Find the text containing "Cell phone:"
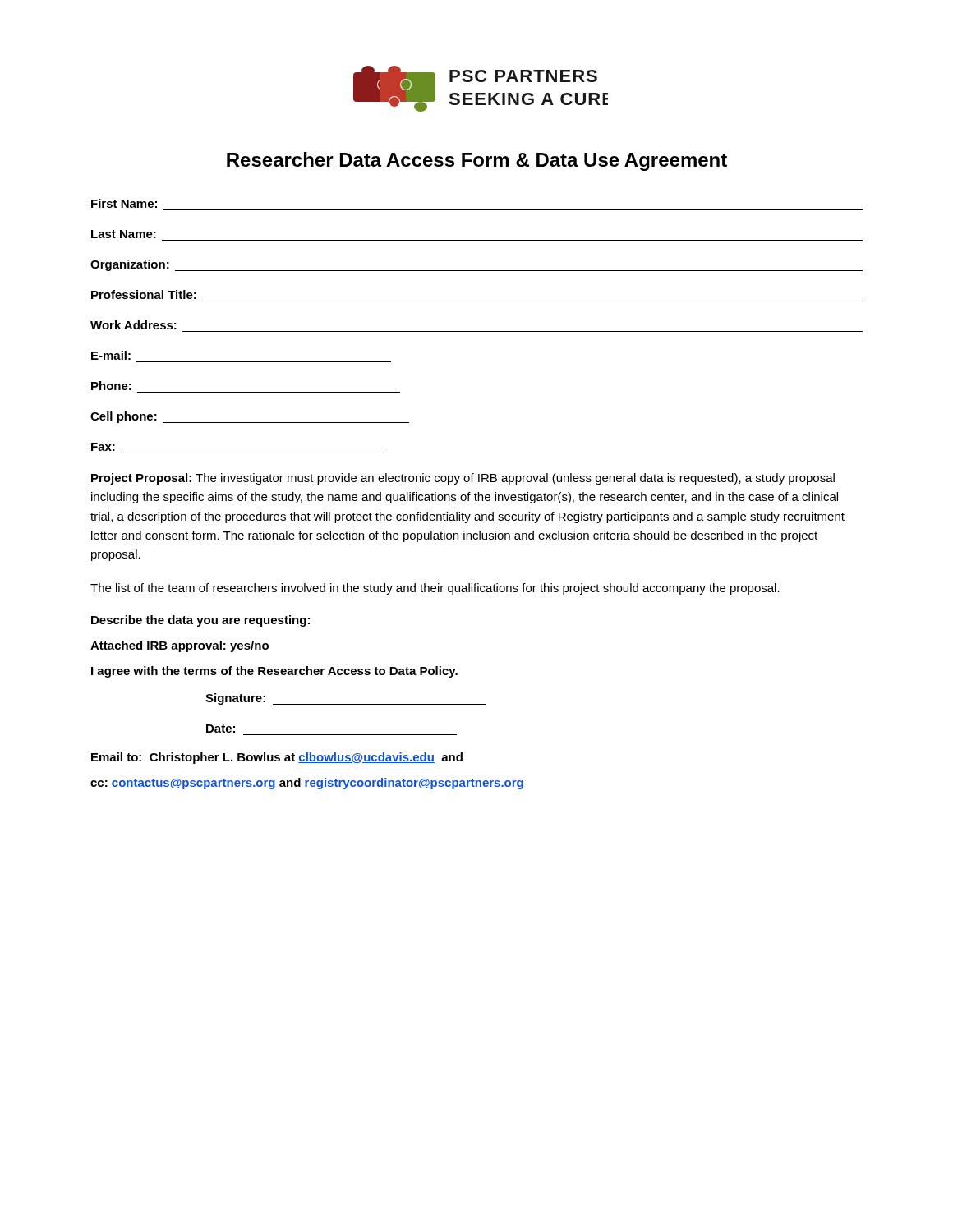 pos(250,415)
